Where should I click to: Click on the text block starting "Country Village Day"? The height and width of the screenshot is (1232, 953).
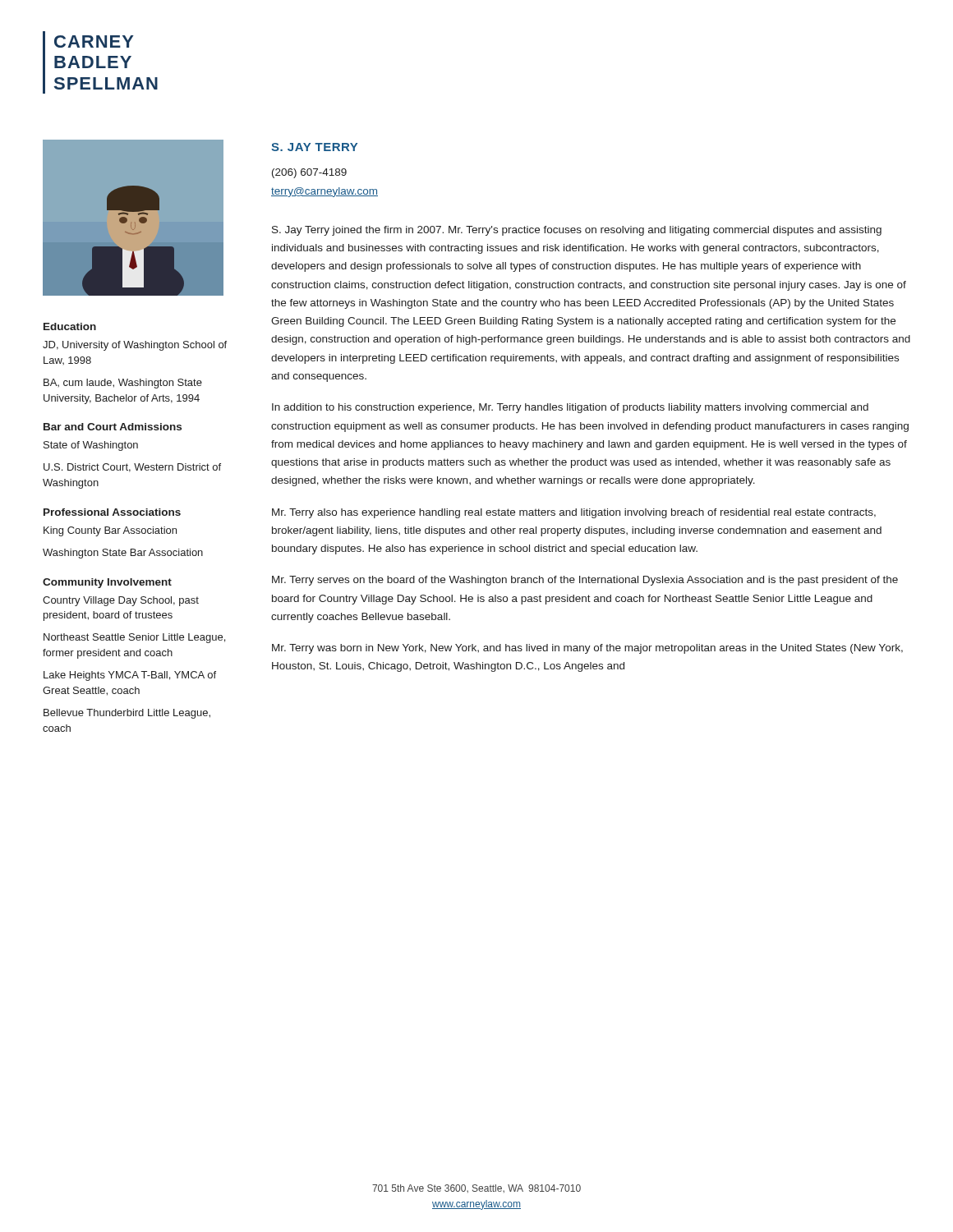tap(121, 607)
